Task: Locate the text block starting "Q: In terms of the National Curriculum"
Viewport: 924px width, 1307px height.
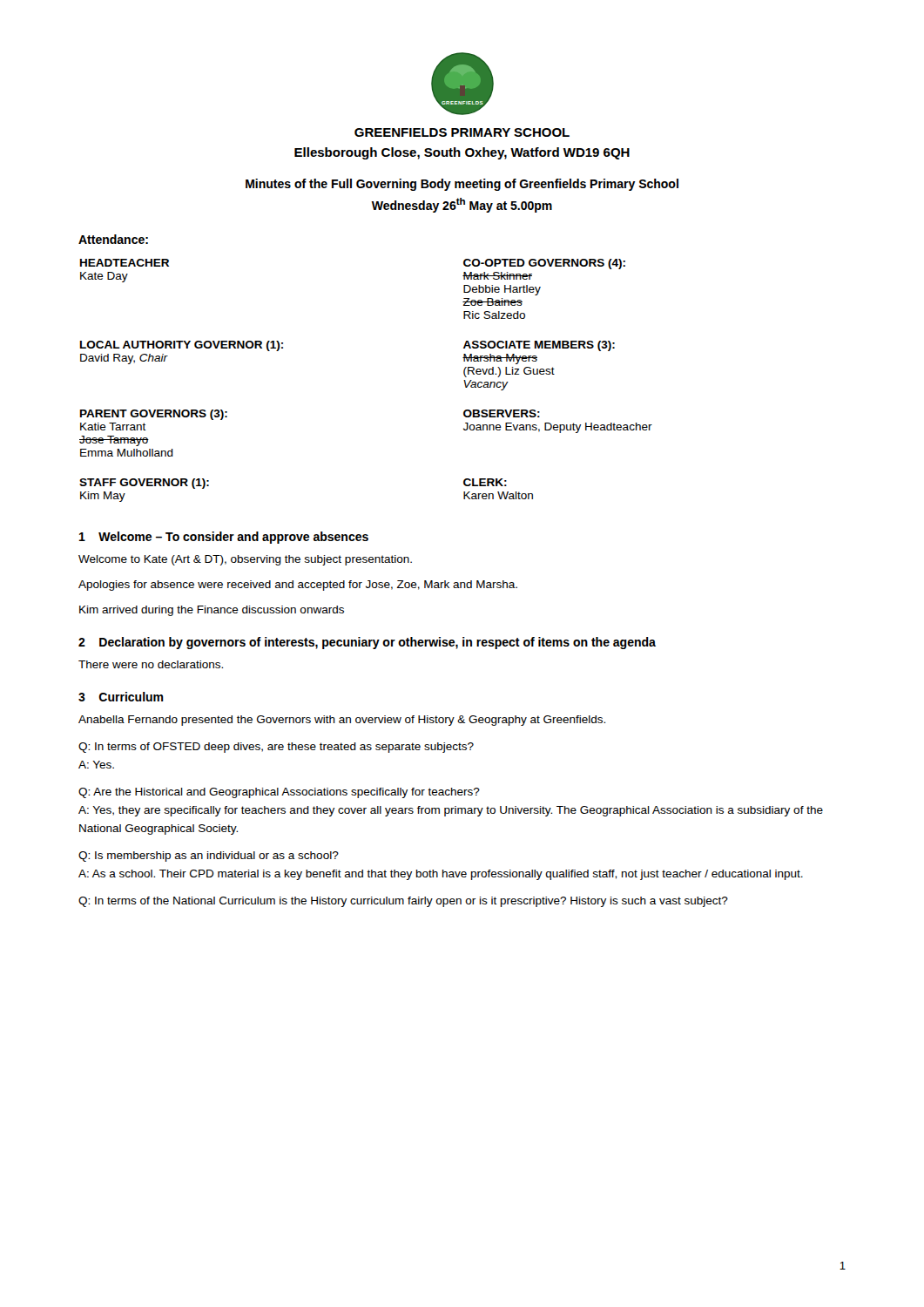Action: [403, 900]
